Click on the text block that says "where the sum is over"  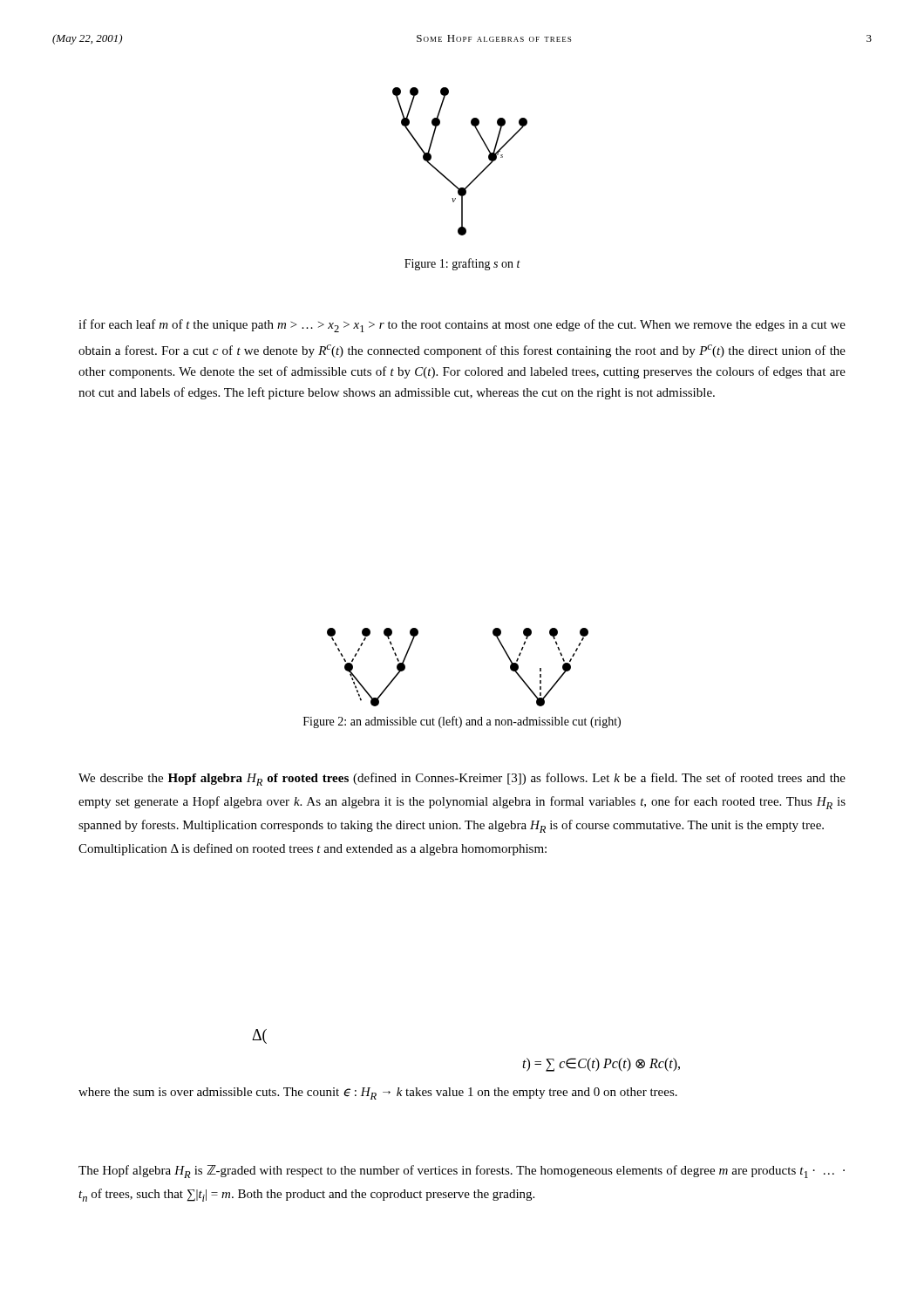(378, 1093)
